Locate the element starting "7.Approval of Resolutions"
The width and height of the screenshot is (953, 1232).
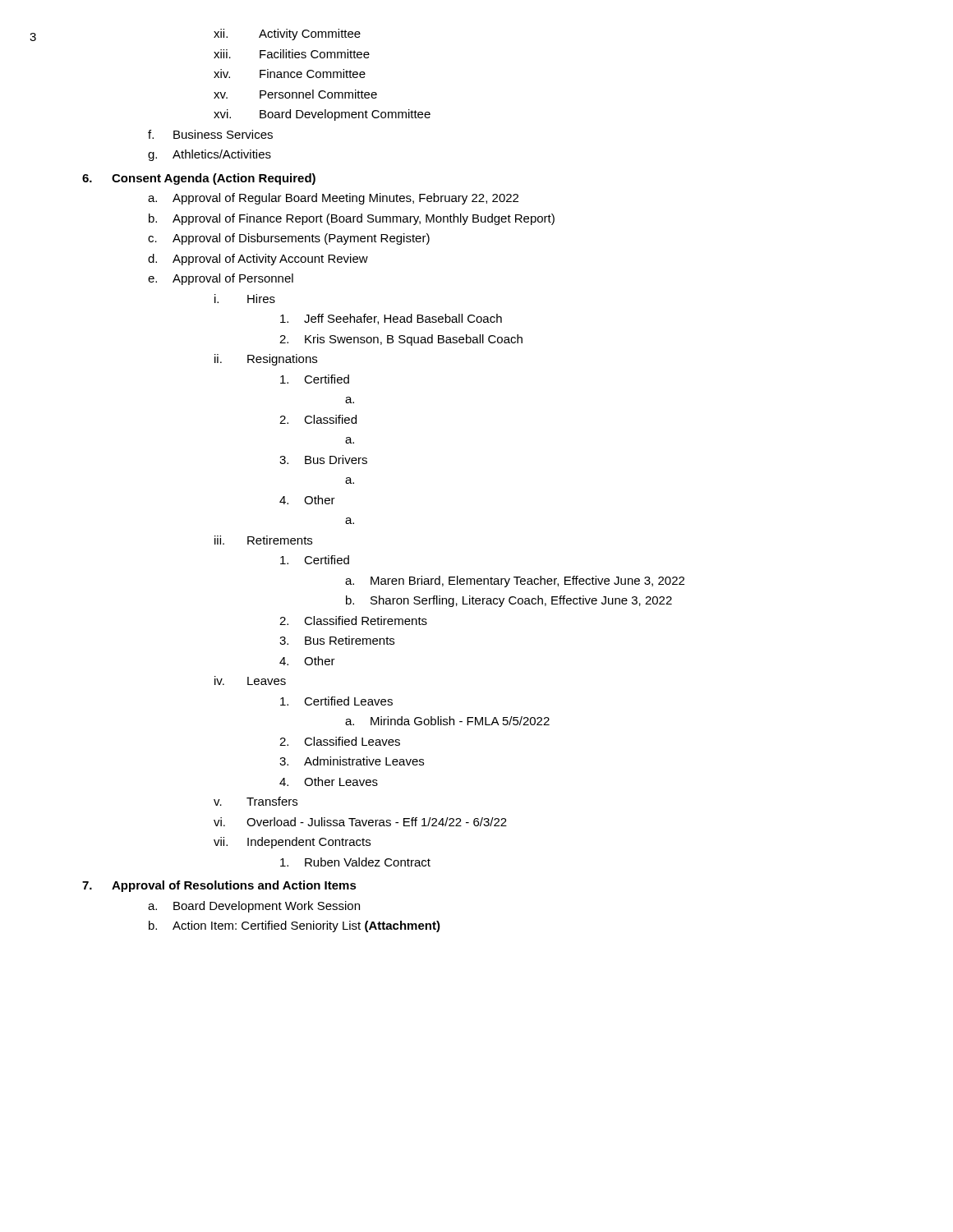click(x=219, y=886)
